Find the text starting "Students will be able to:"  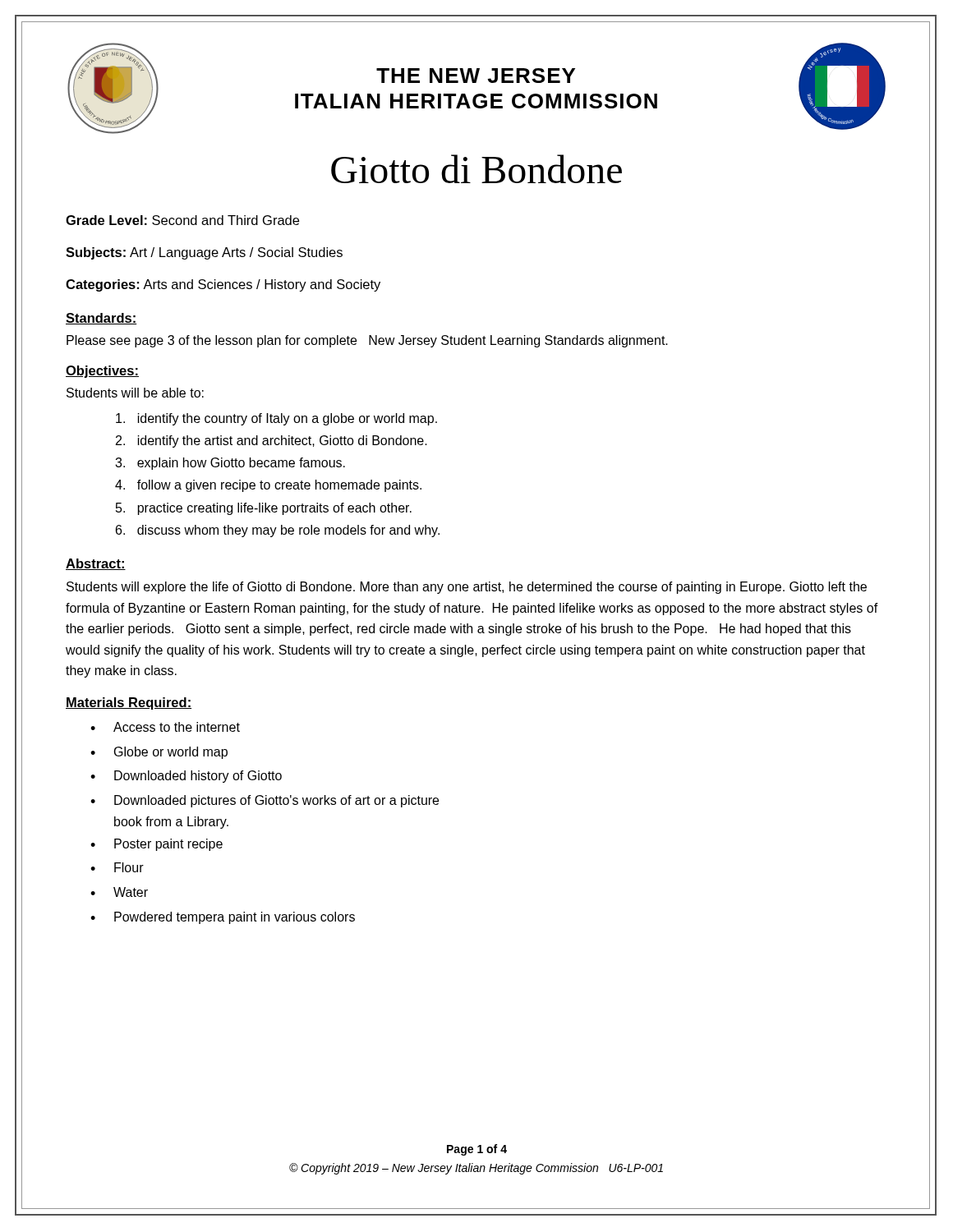pos(135,393)
